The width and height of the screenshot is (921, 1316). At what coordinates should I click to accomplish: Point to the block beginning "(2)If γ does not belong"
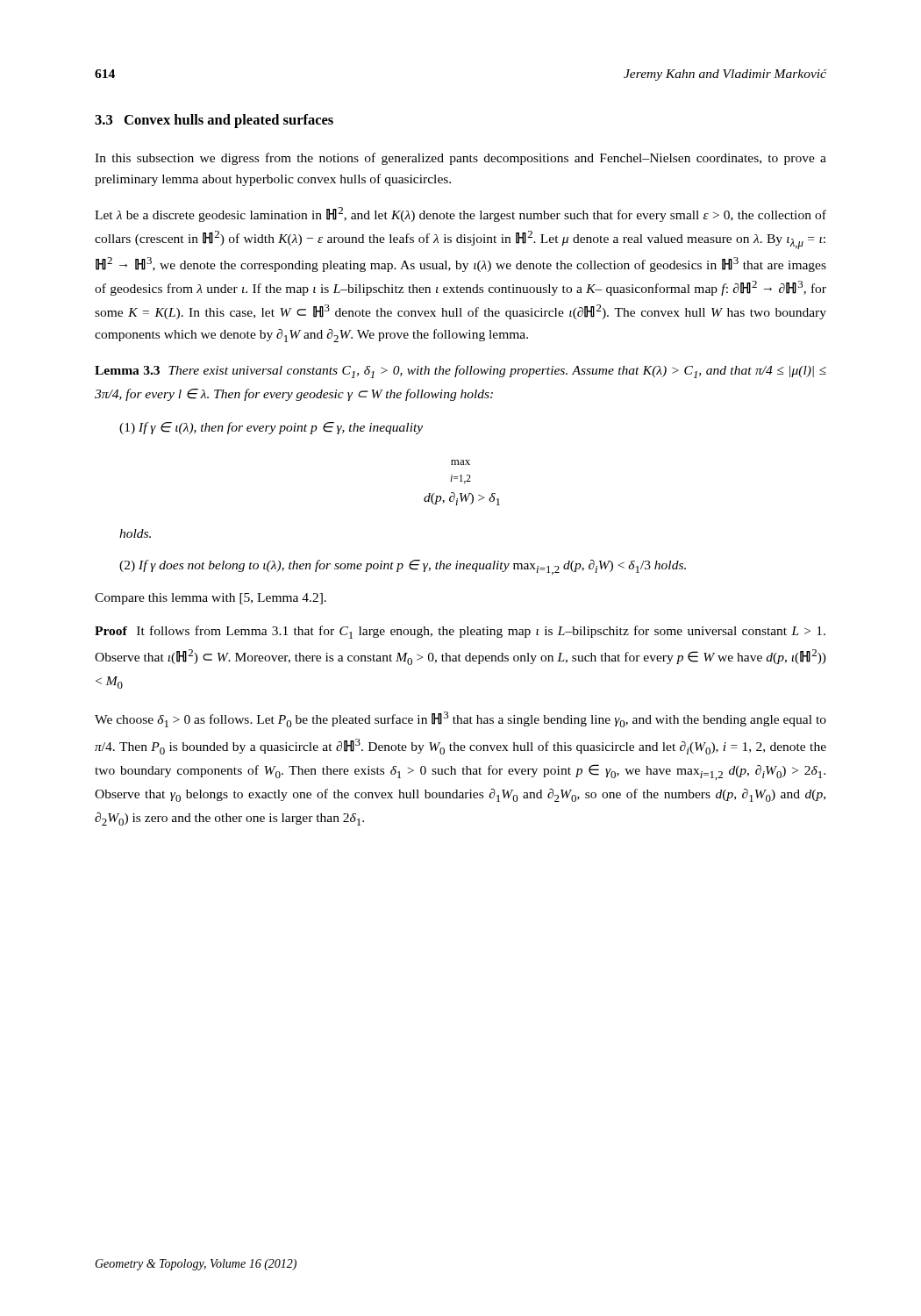(471, 566)
